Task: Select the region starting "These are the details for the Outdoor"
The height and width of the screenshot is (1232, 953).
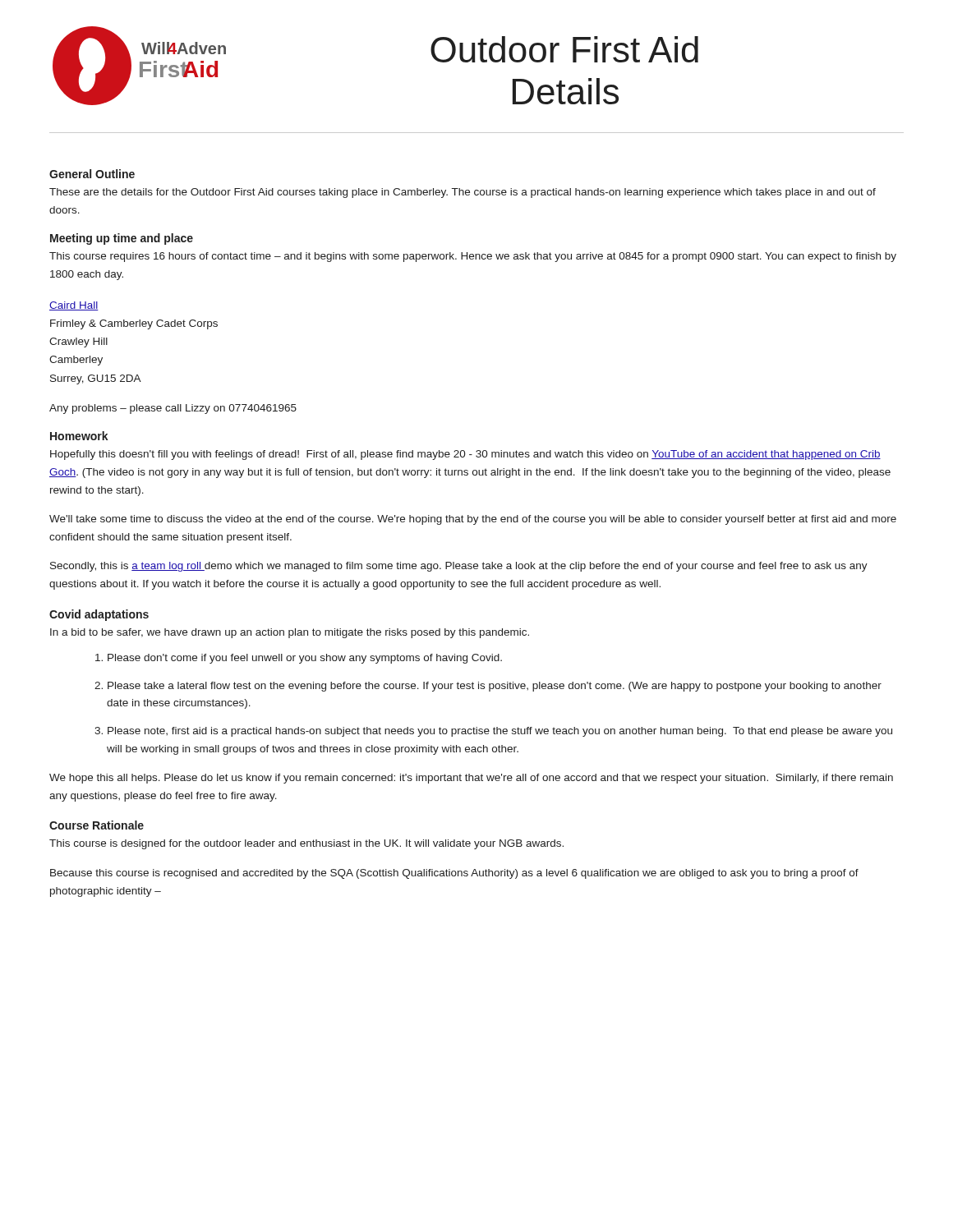Action: (x=462, y=201)
